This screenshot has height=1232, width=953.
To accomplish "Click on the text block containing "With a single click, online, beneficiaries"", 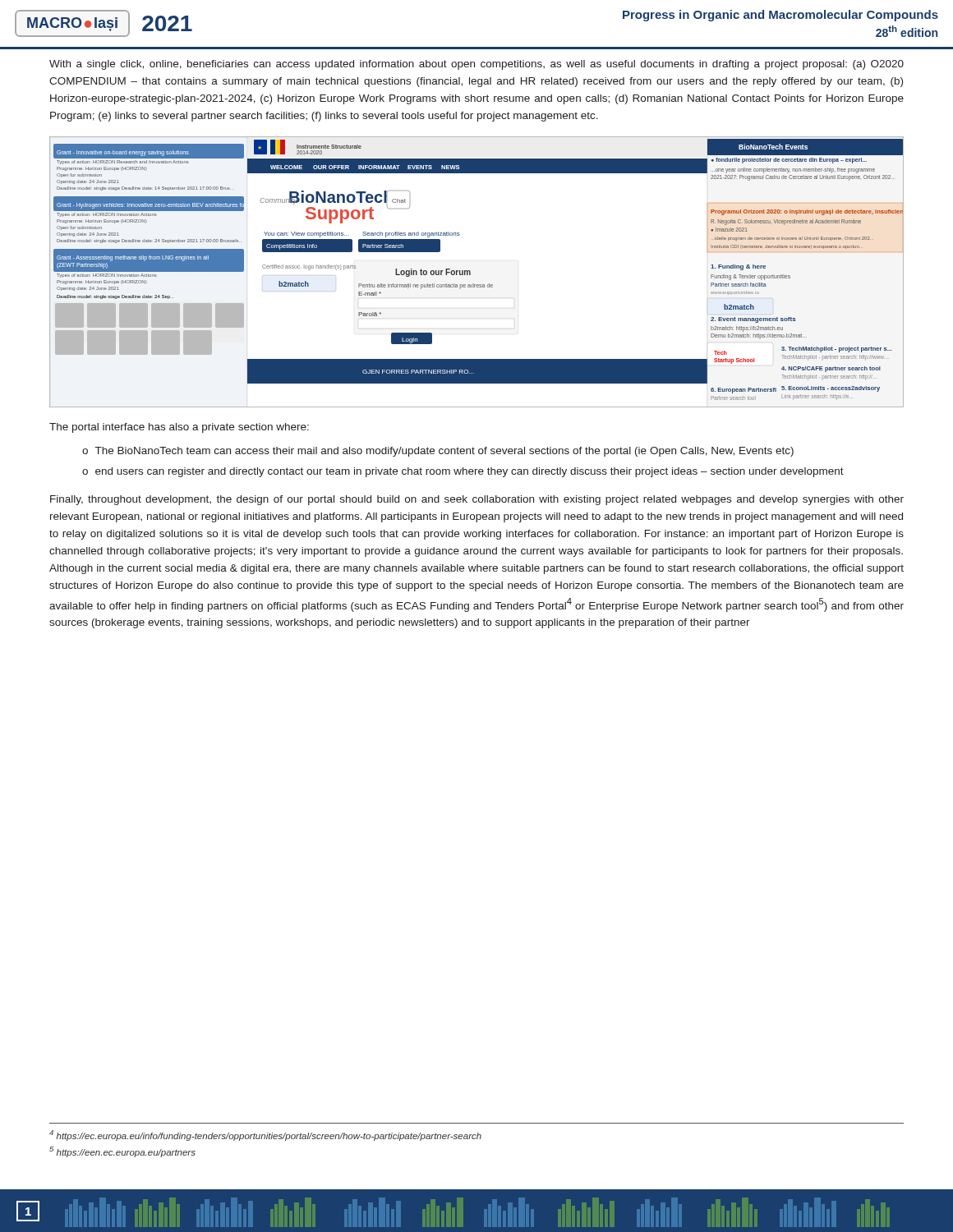I will [476, 89].
